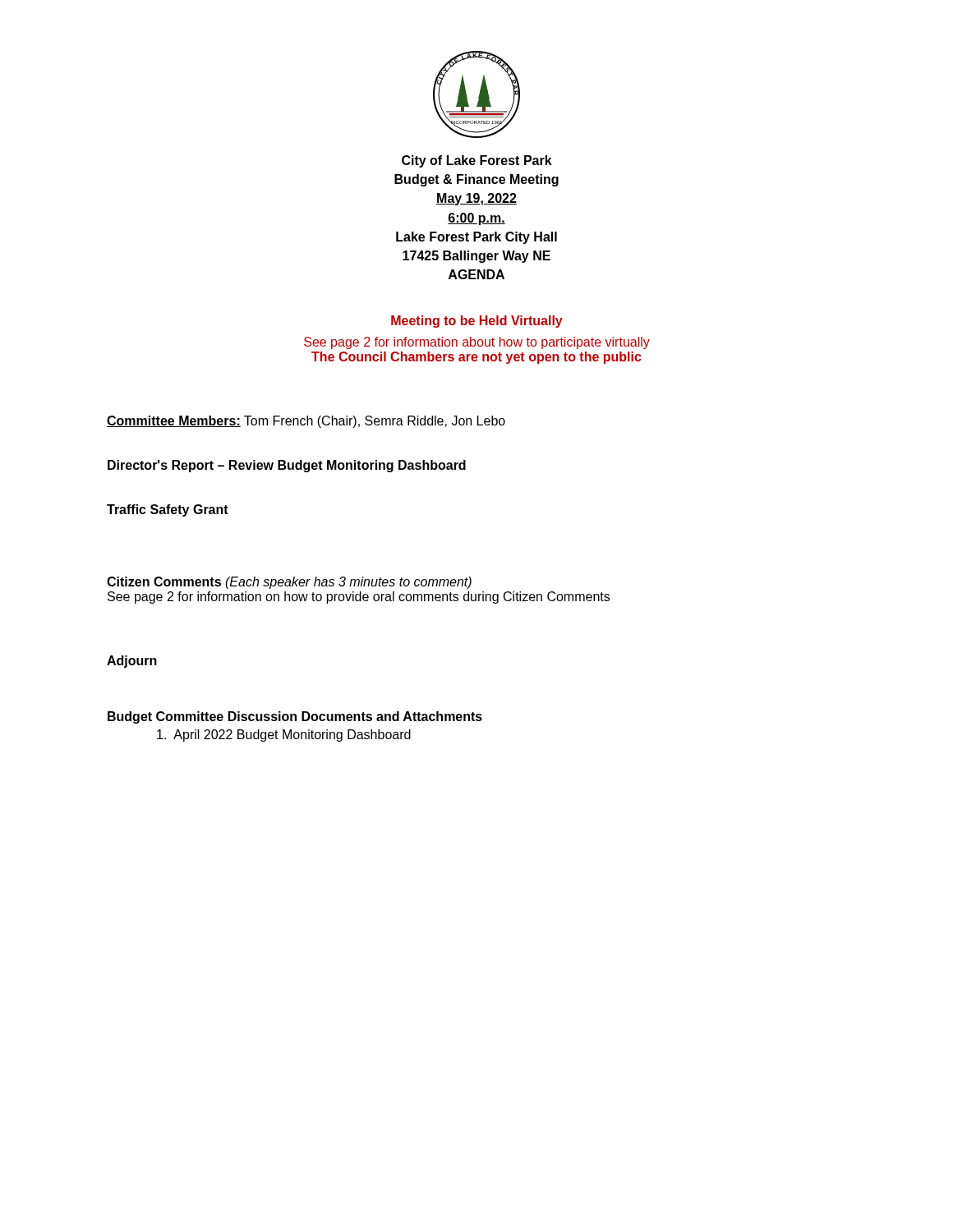953x1232 pixels.
Task: Locate the text block starting "Committee Members: Tom French (Chair), Semra Riddle, Jon"
Action: (x=306, y=421)
